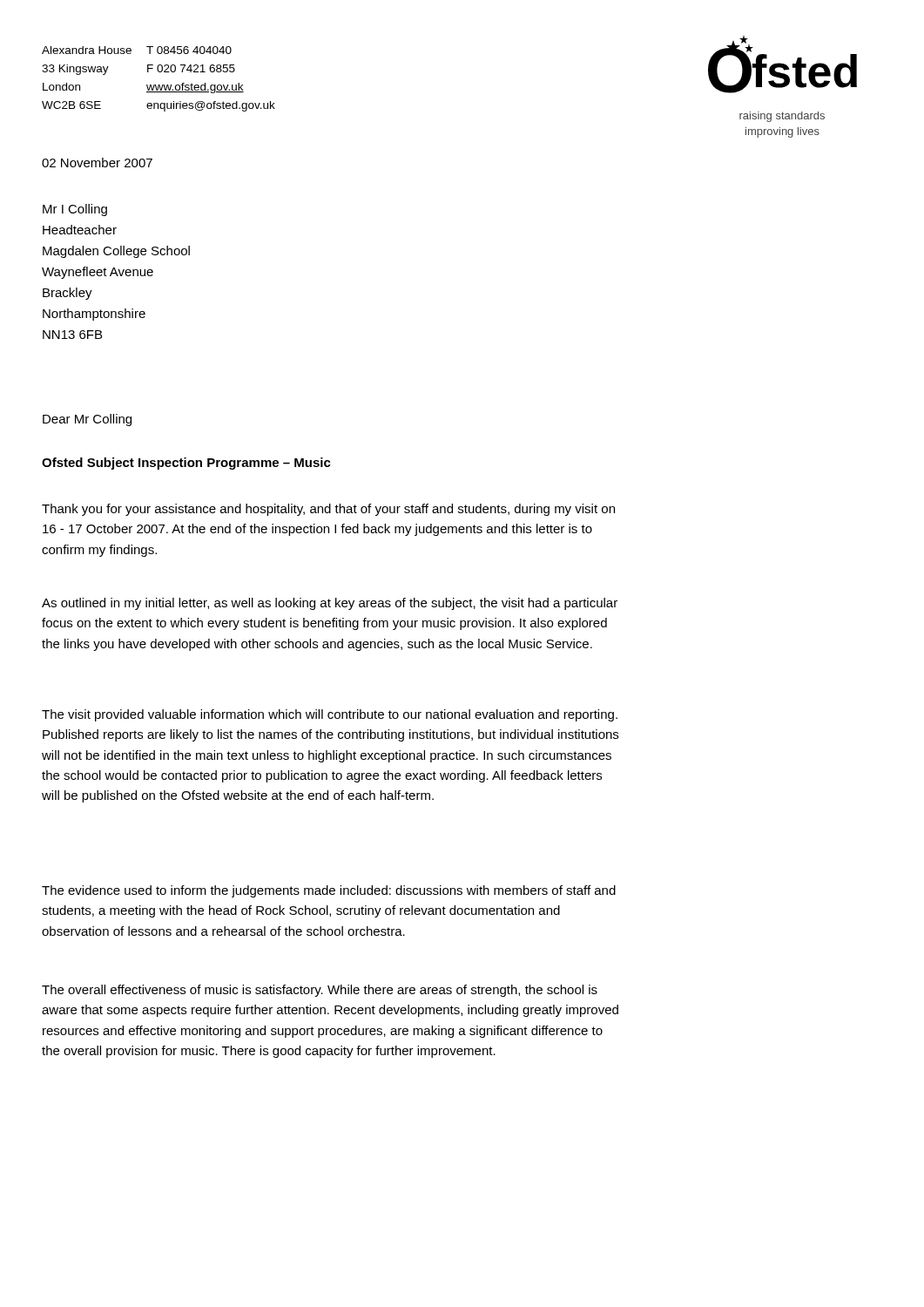Locate the text block that says "Thank you for your assistance and"
This screenshot has height=1307, width=924.
tap(329, 529)
